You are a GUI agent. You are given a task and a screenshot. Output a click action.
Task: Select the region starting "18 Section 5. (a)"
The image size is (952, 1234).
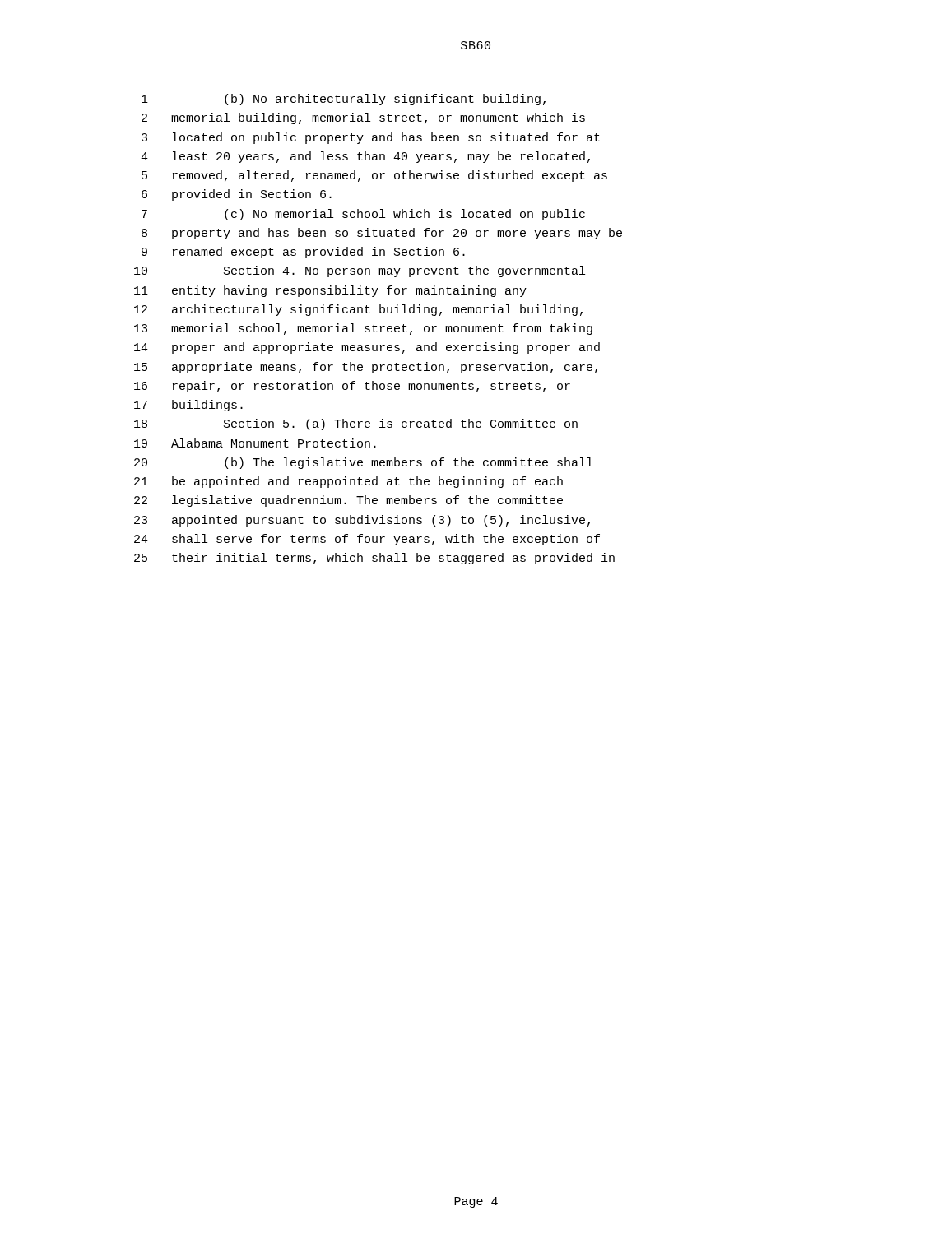pos(488,425)
